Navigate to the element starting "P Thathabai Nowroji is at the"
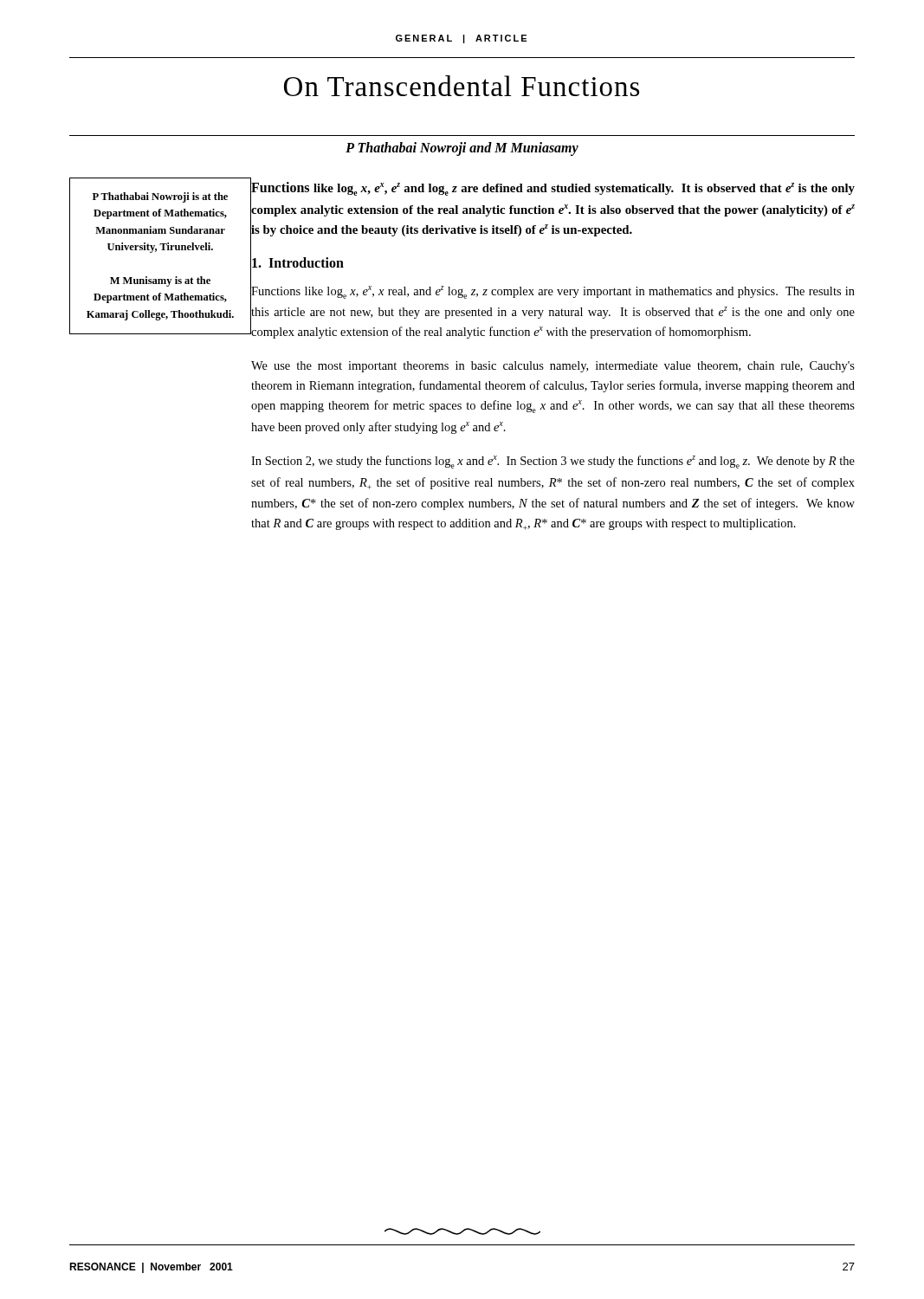 (x=160, y=255)
